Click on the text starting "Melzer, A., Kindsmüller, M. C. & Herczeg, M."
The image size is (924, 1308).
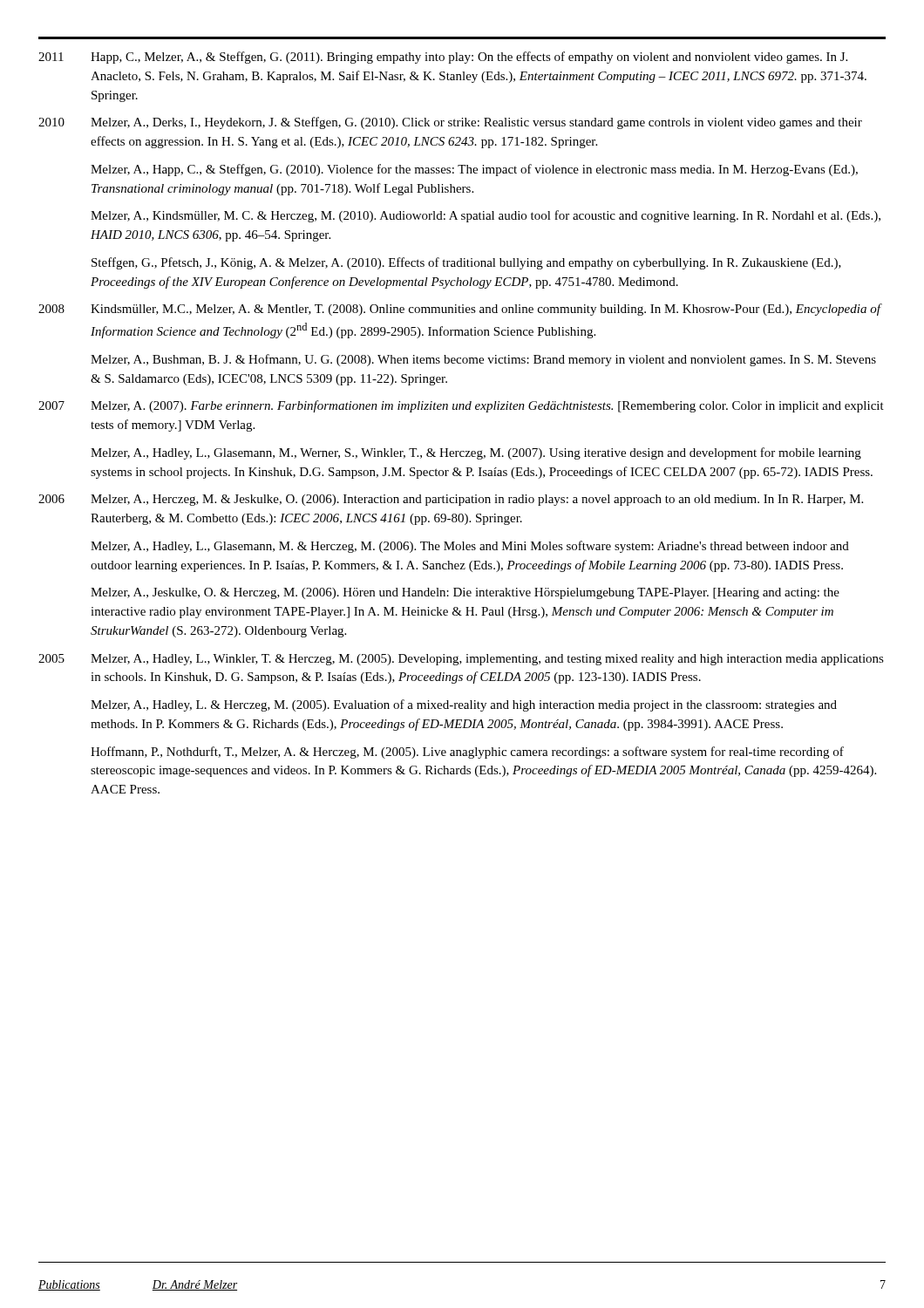(486, 225)
